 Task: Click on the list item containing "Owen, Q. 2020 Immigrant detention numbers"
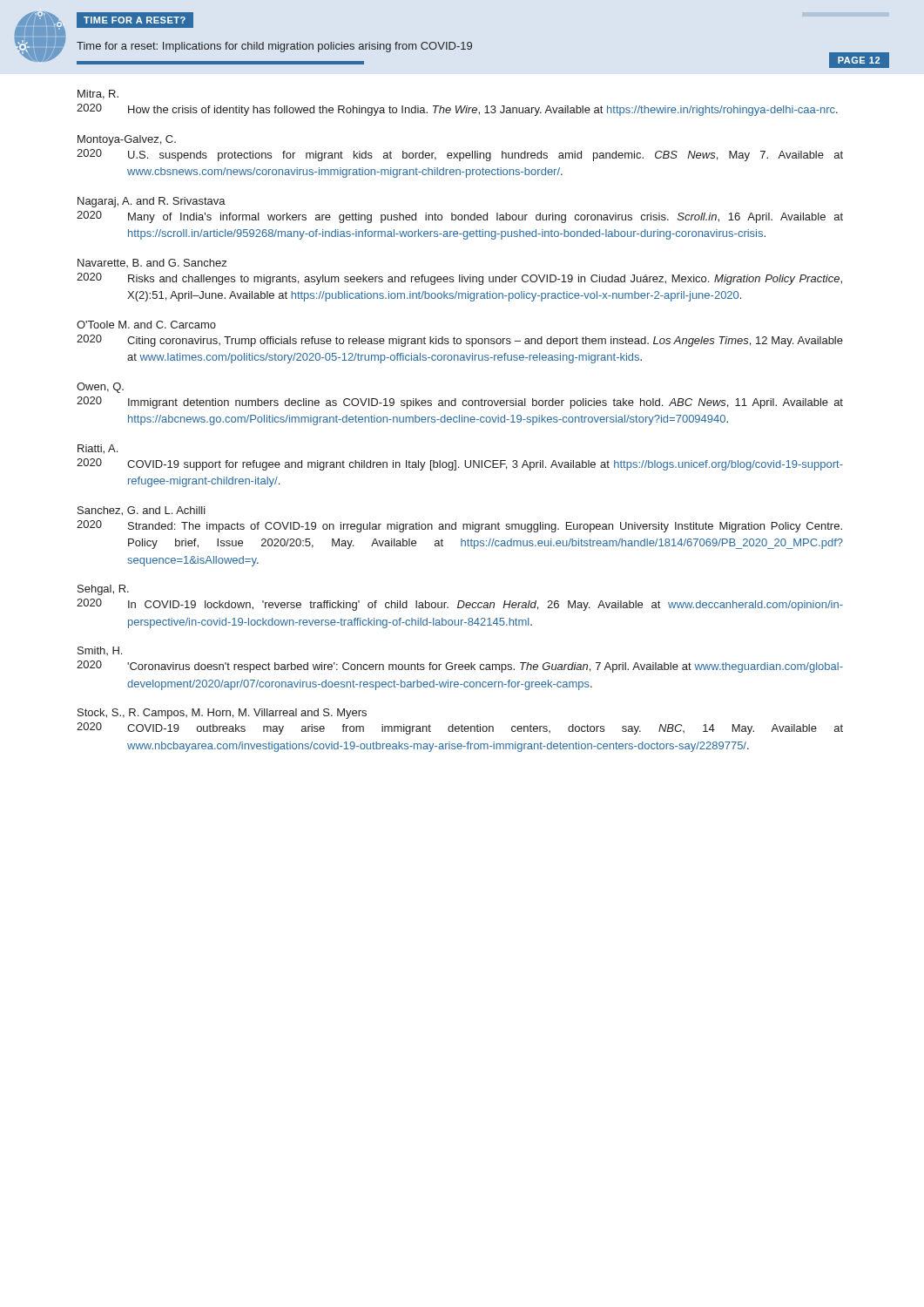click(460, 403)
